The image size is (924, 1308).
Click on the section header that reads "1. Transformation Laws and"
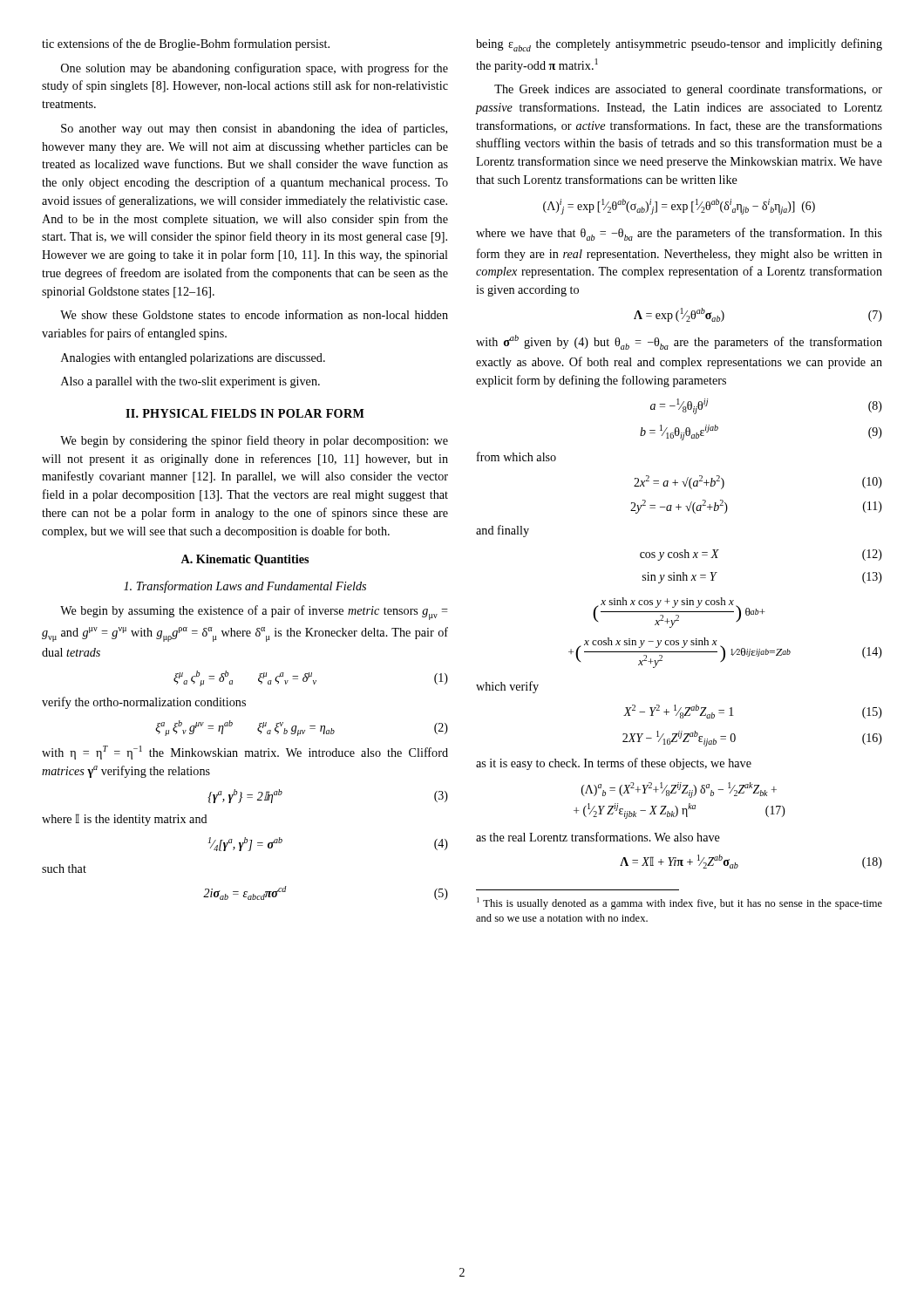pyautogui.click(x=245, y=586)
